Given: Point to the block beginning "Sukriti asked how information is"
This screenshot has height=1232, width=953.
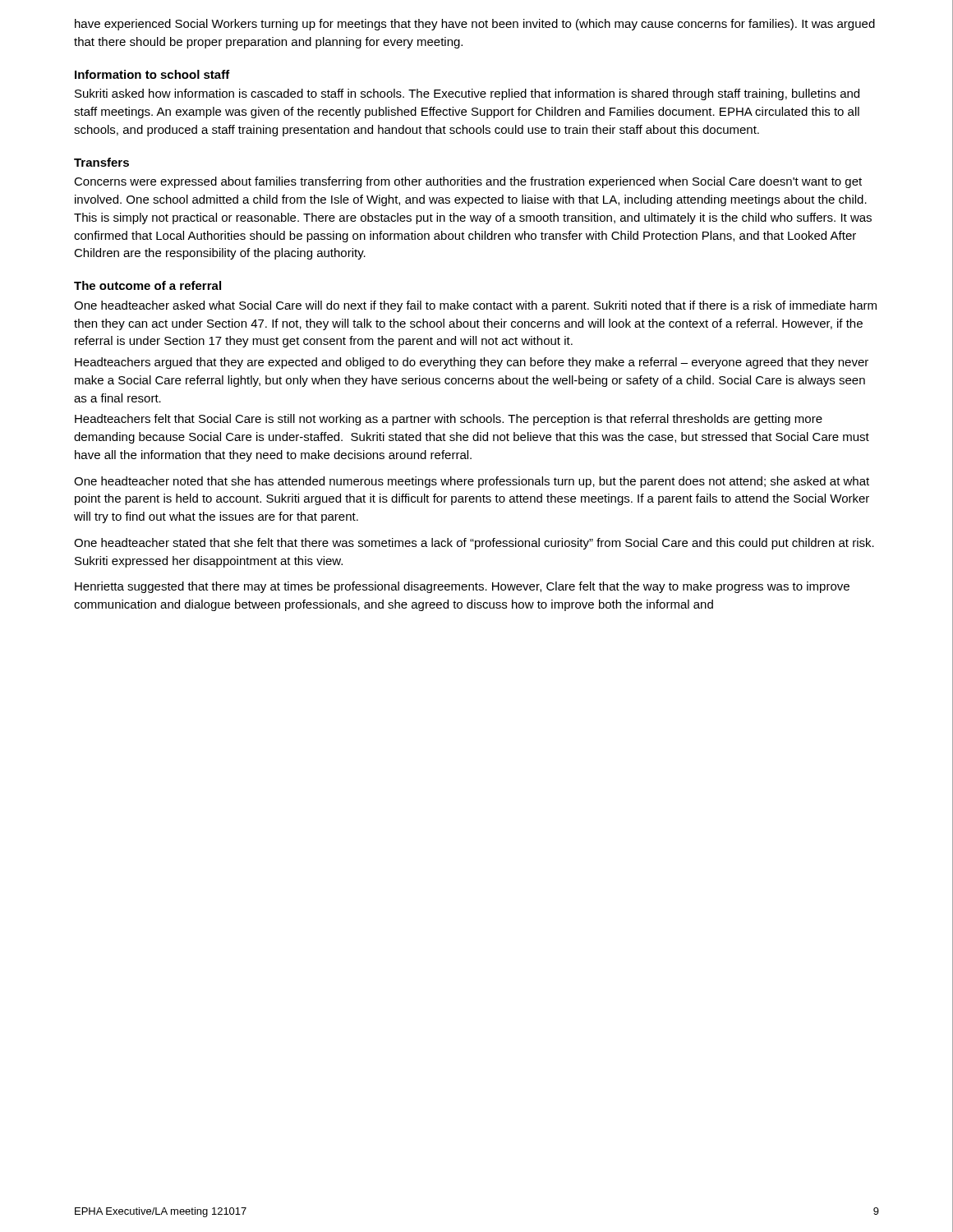Looking at the screenshot, I should pos(467,111).
